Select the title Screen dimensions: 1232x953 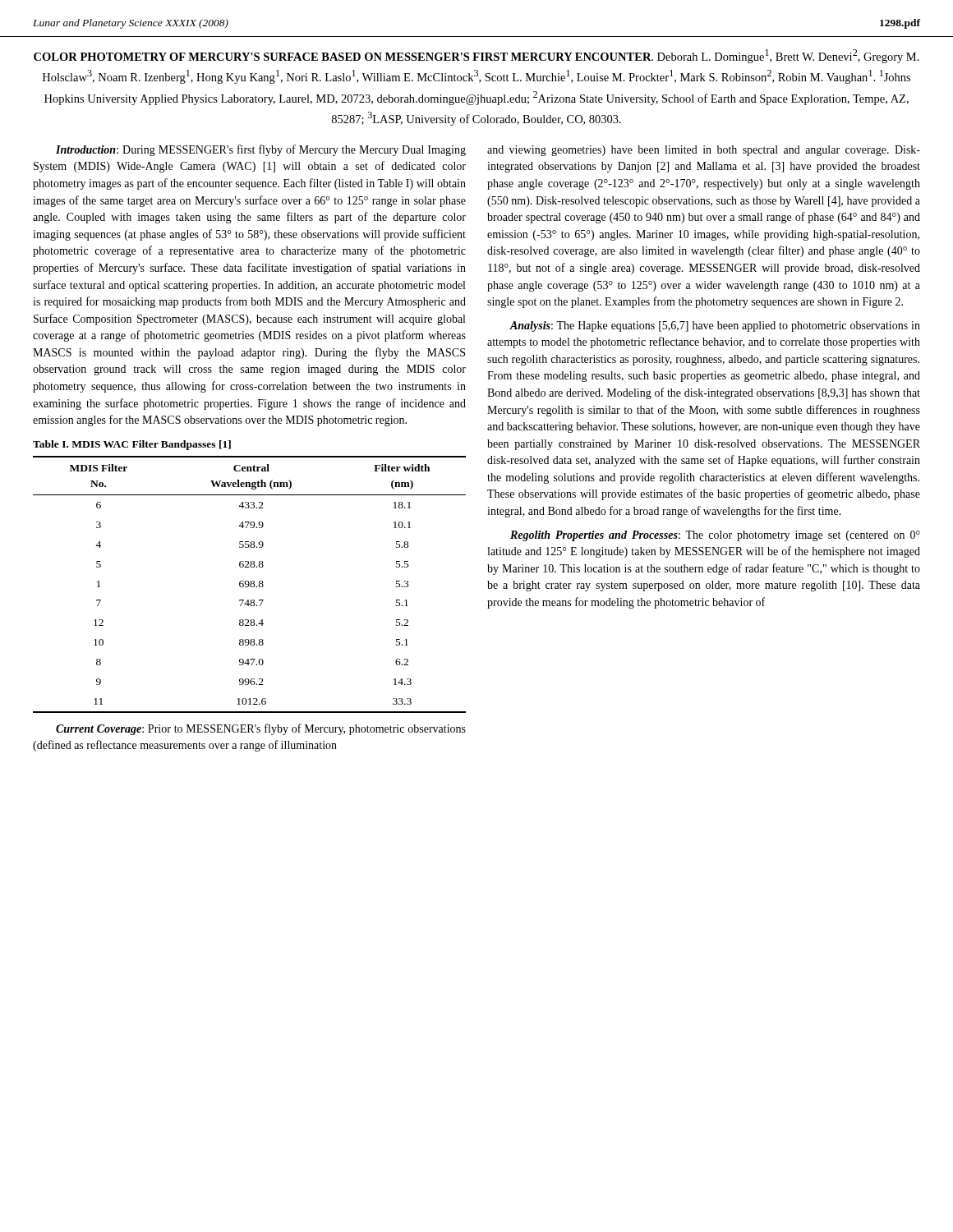(476, 87)
